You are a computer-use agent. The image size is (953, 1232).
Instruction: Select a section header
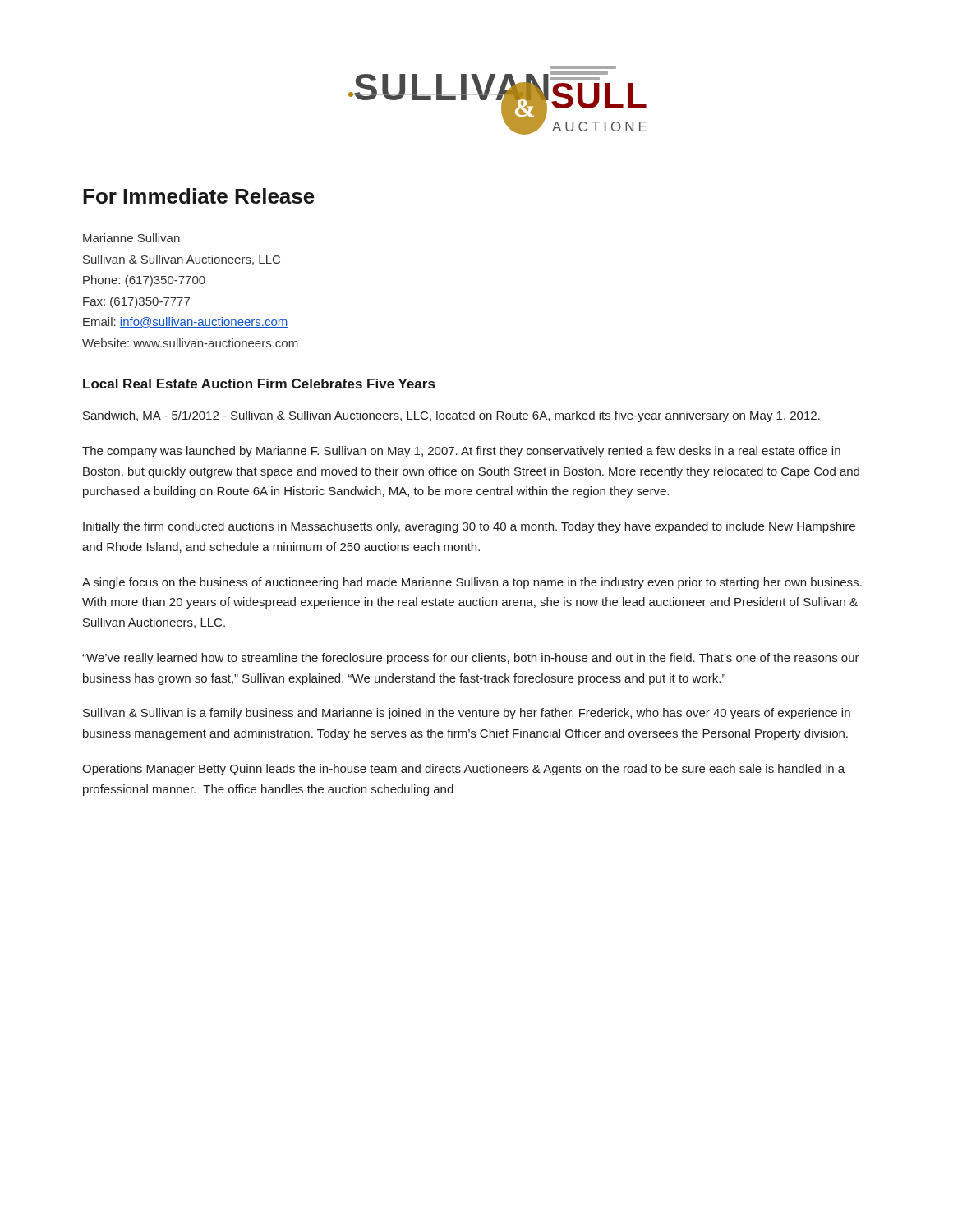[259, 384]
